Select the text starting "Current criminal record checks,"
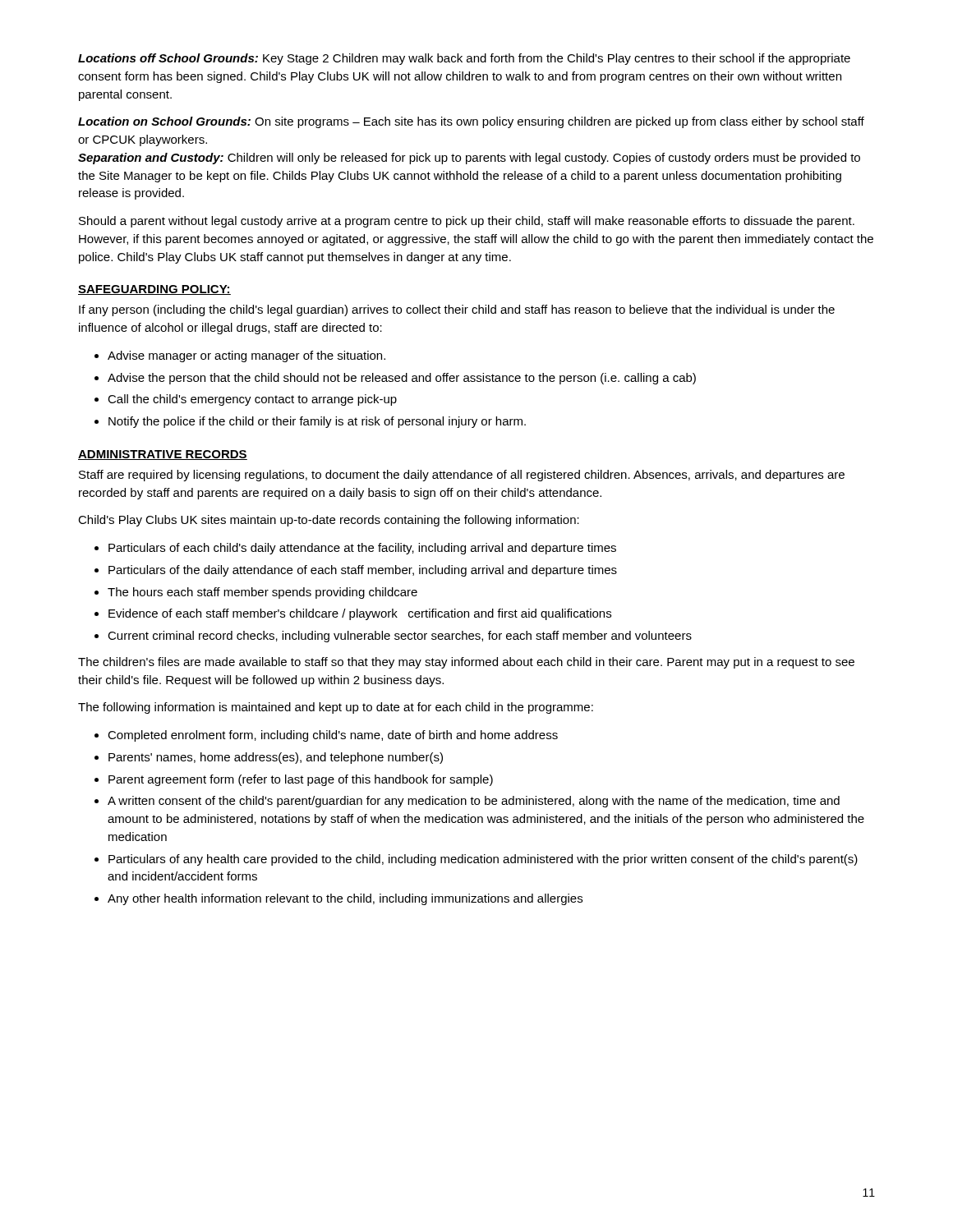The image size is (953, 1232). (x=491, y=636)
